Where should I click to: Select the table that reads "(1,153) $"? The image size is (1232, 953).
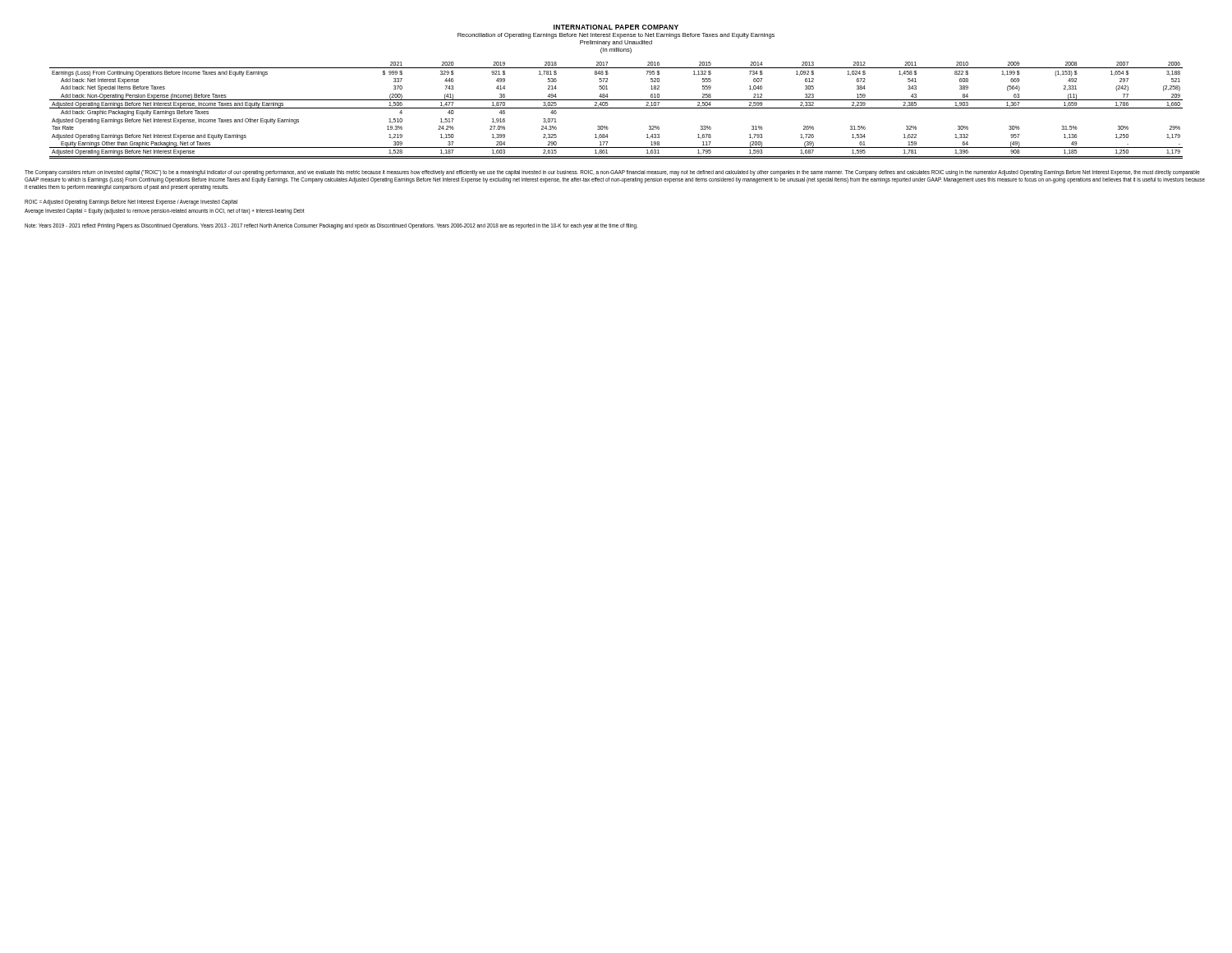click(616, 109)
